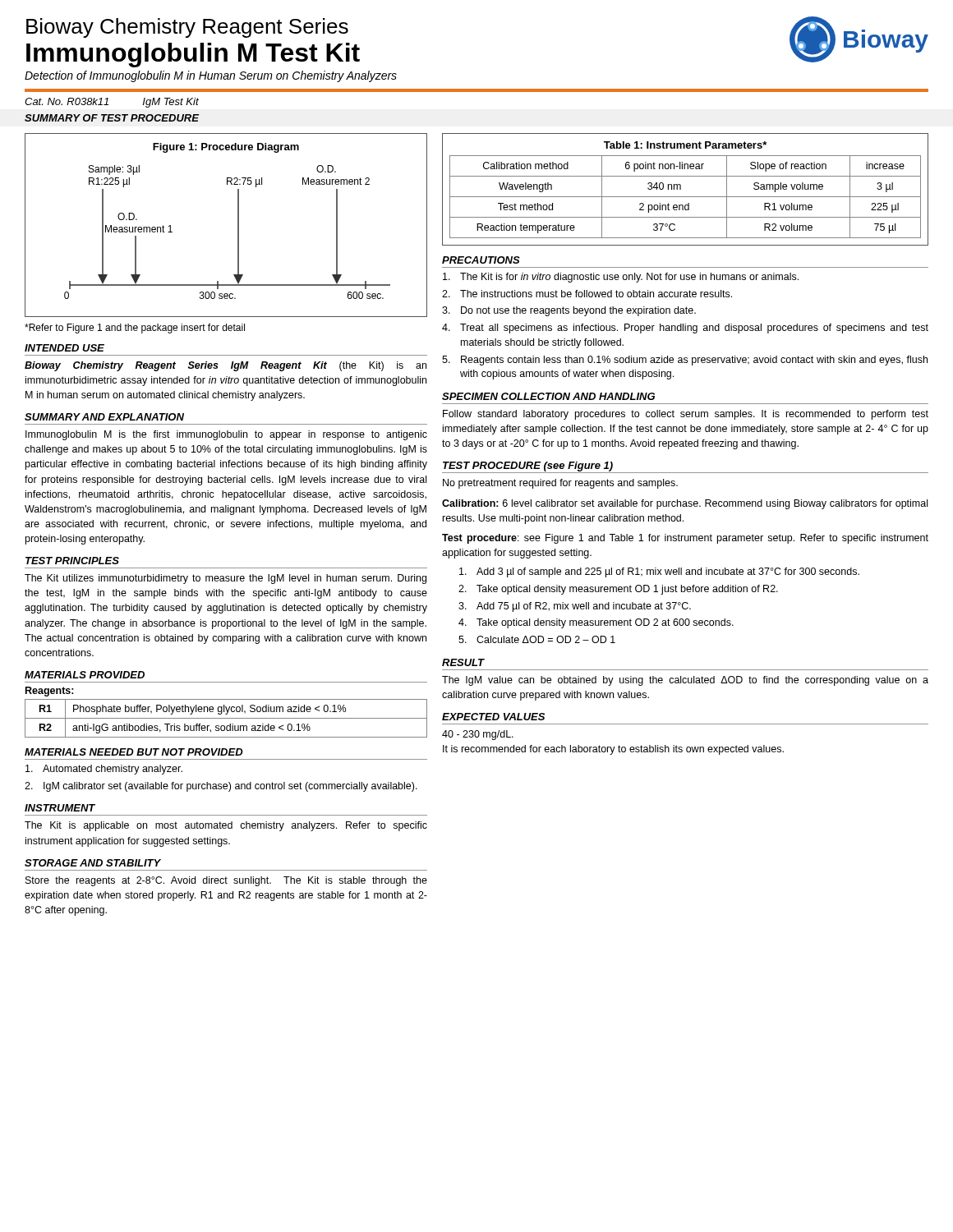Select the flowchart
This screenshot has height=1232, width=953.
[226, 225]
